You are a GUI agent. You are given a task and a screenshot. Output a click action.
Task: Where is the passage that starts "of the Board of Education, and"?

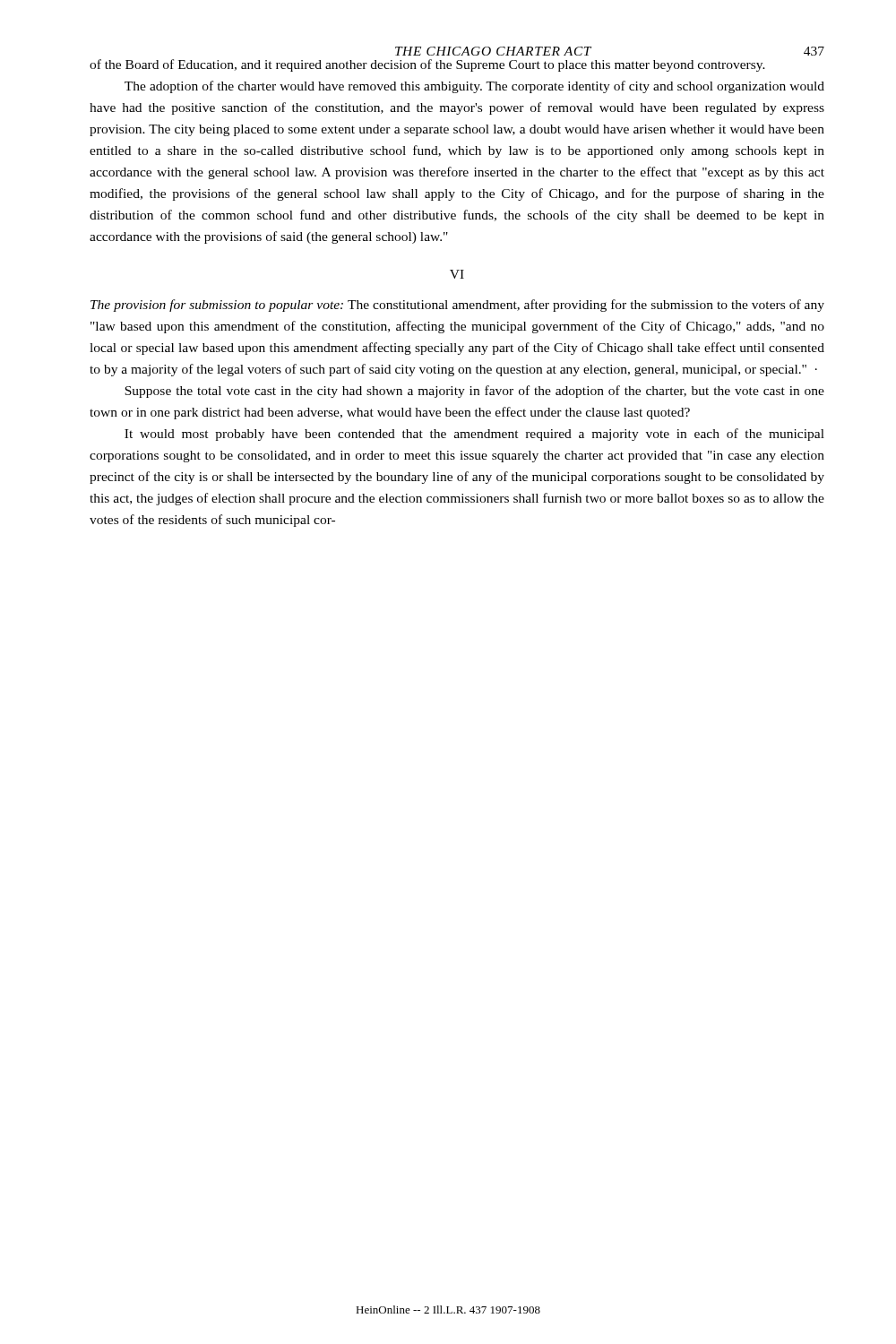pyautogui.click(x=457, y=151)
